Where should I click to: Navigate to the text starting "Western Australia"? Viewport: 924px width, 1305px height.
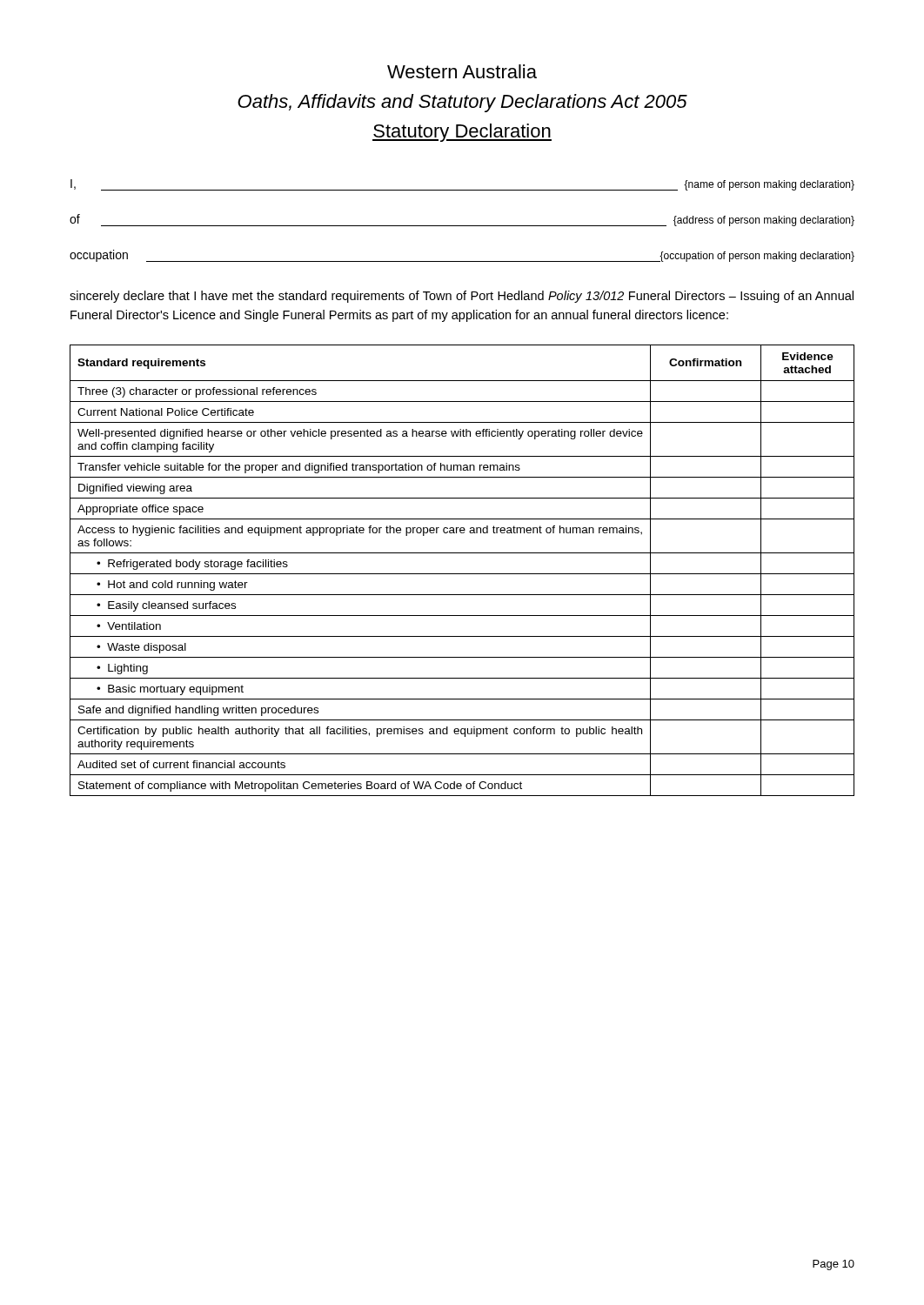click(x=462, y=72)
